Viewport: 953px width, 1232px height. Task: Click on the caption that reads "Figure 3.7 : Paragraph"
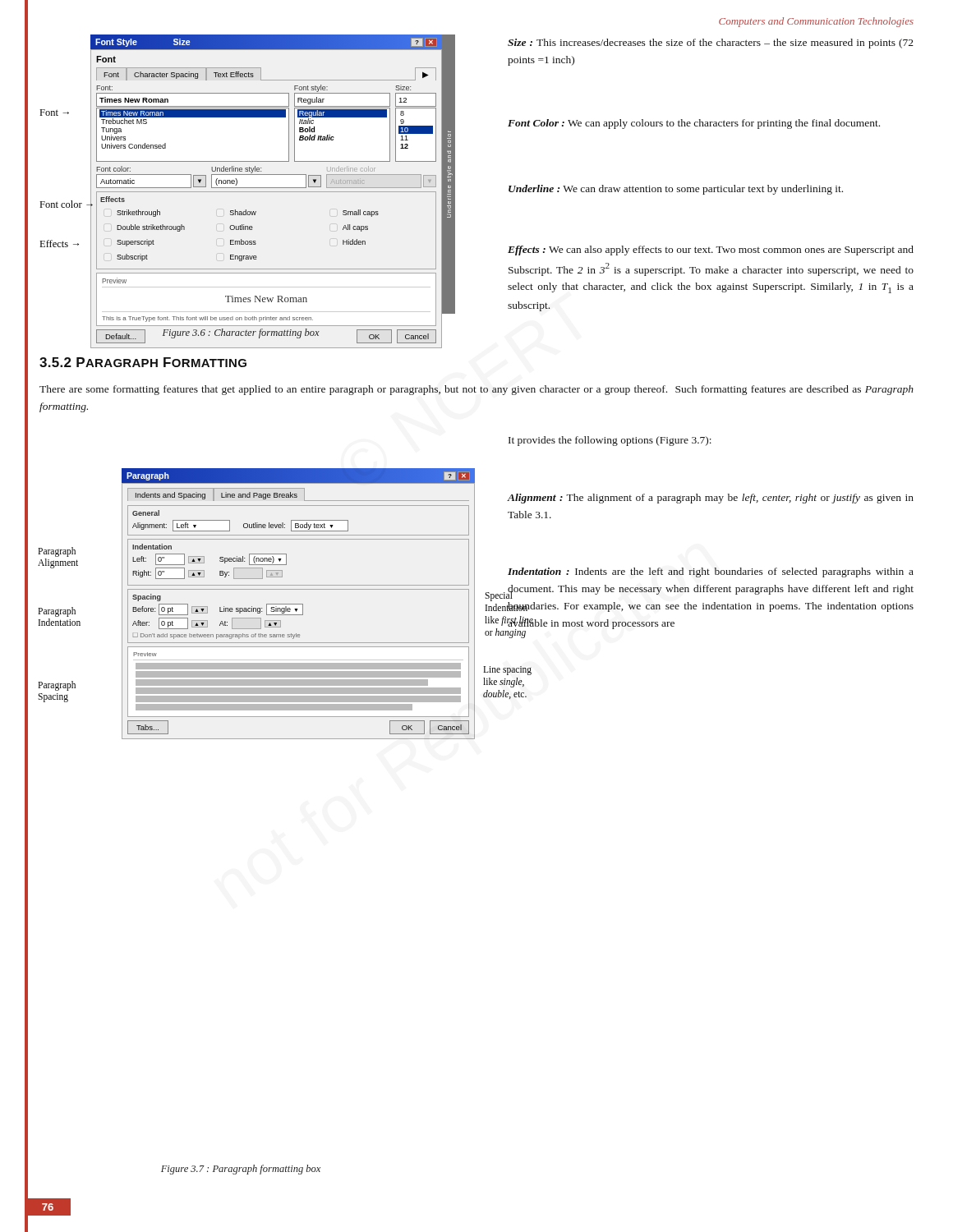tap(241, 1169)
